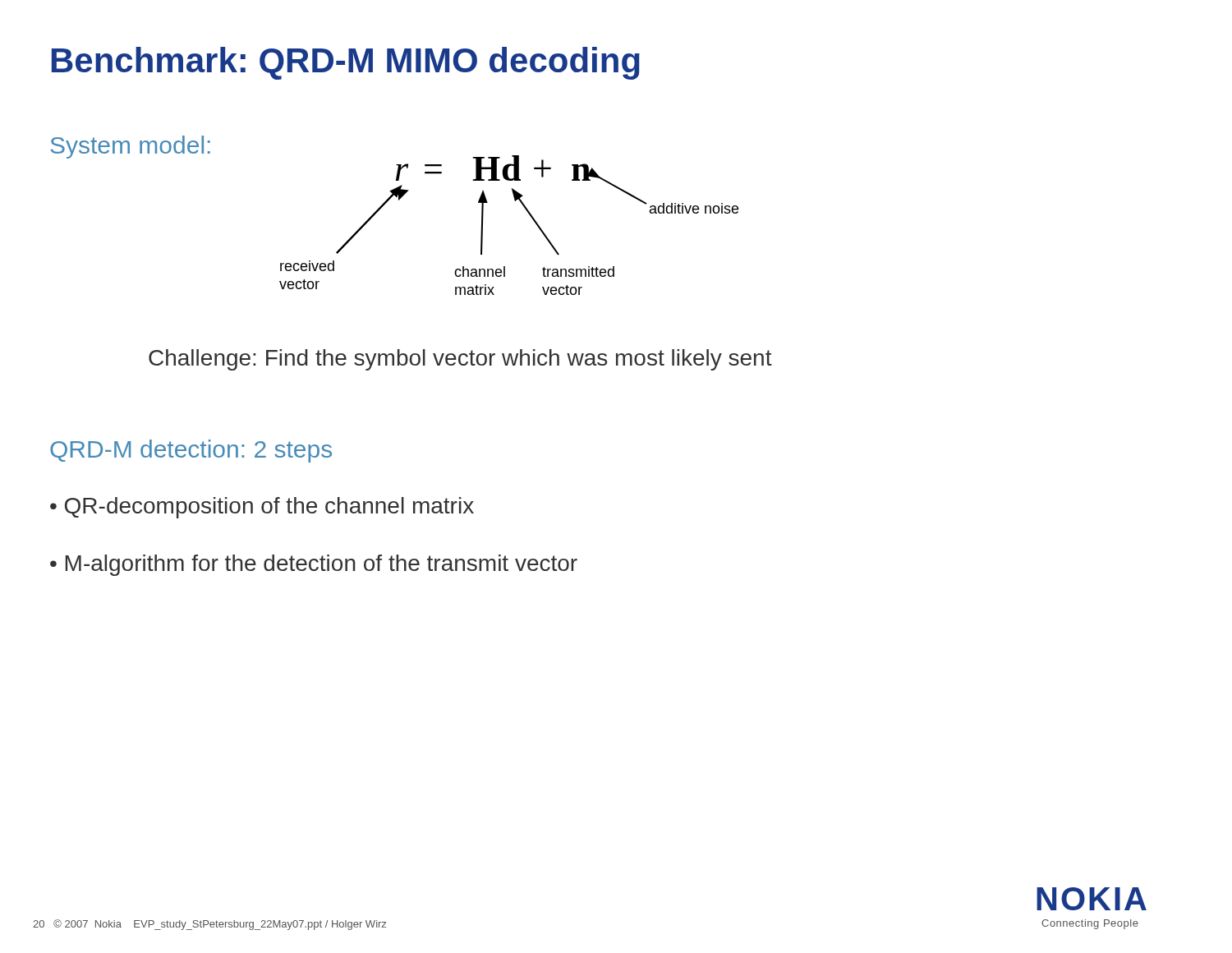The height and width of the screenshot is (953, 1232).
Task: Click the passage that begins "Challenge: Find the"
Action: (x=460, y=358)
